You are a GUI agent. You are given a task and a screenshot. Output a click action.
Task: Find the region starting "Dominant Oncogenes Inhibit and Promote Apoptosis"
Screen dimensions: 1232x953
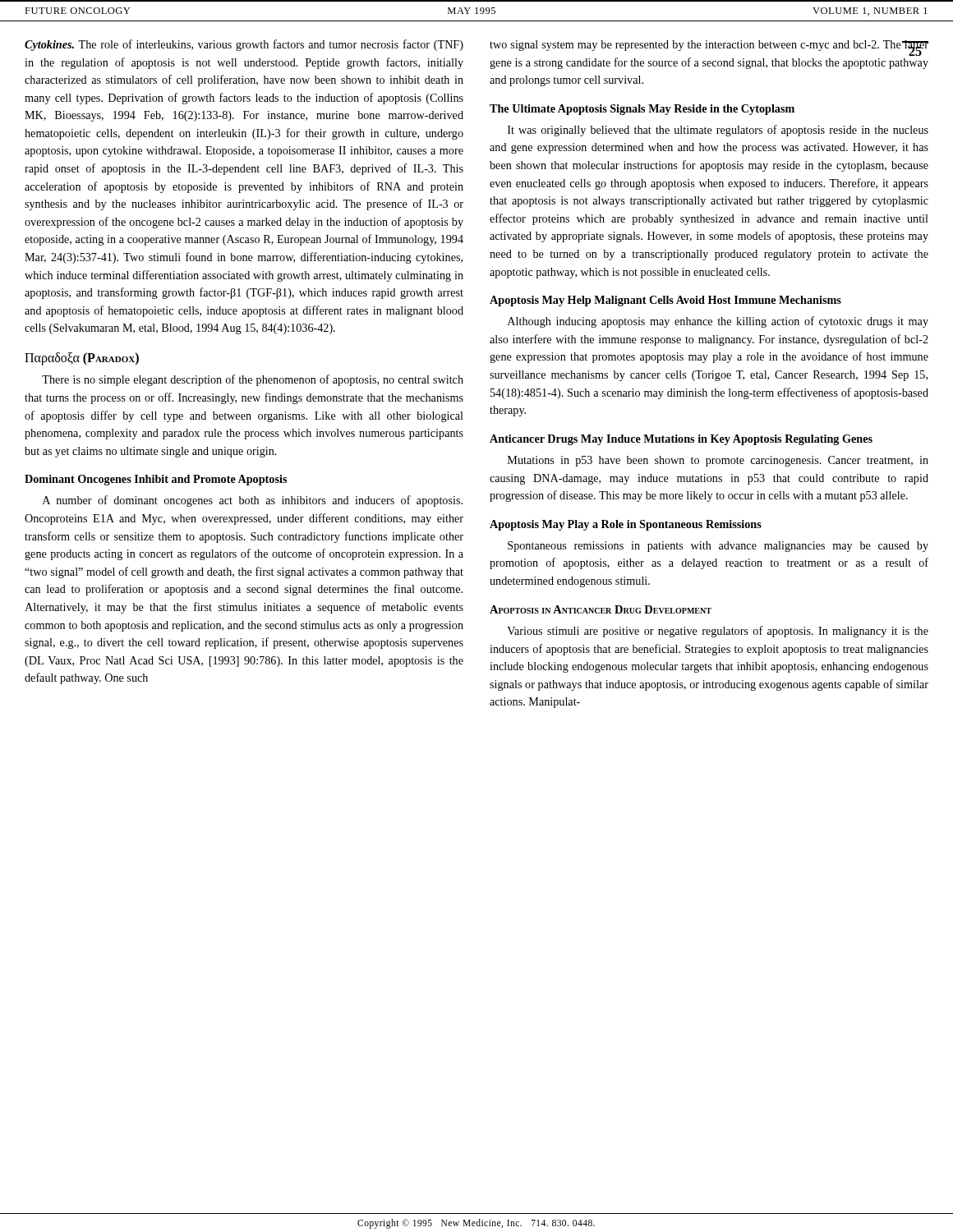click(x=156, y=479)
